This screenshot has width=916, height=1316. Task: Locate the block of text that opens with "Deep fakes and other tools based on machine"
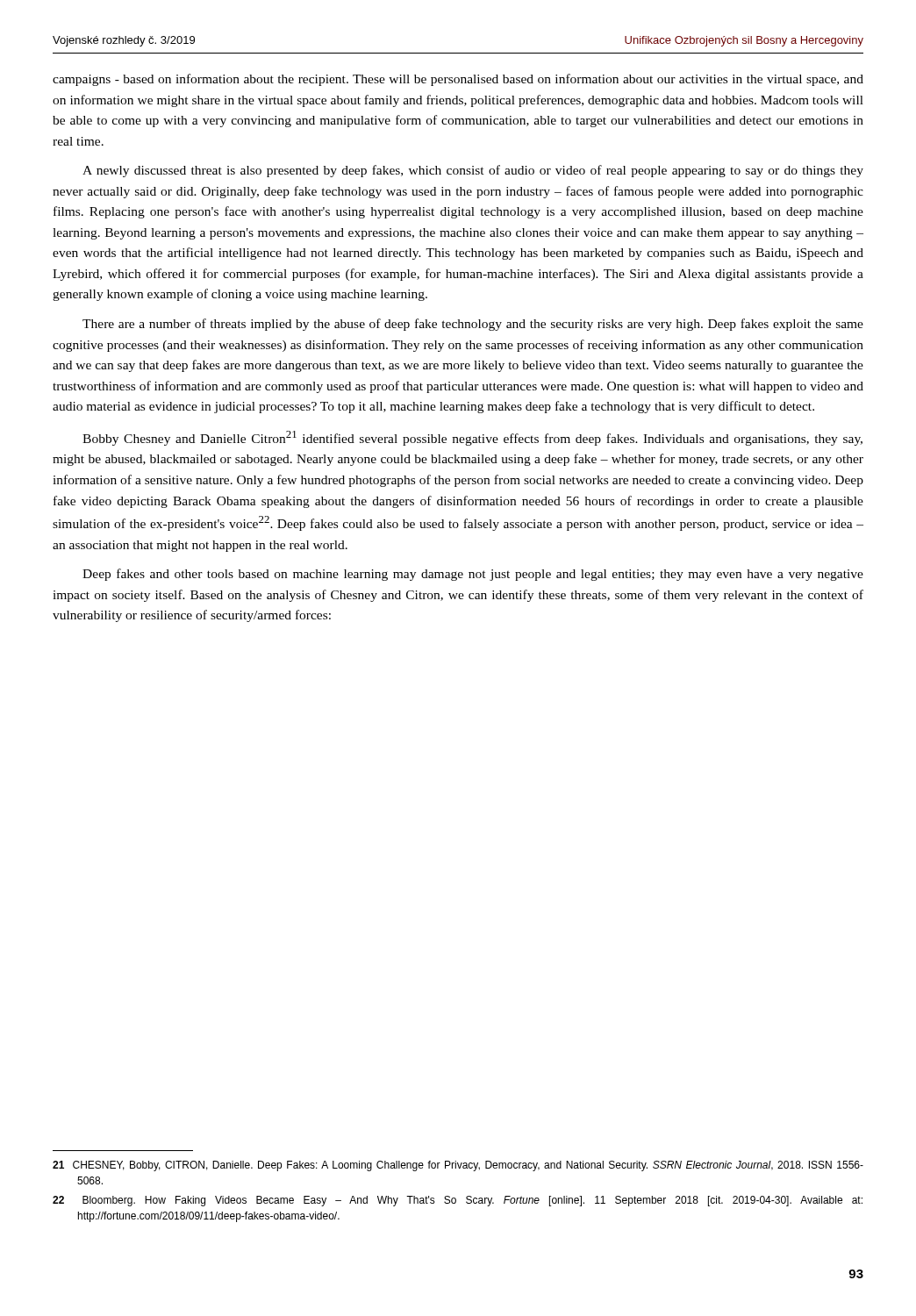458,595
